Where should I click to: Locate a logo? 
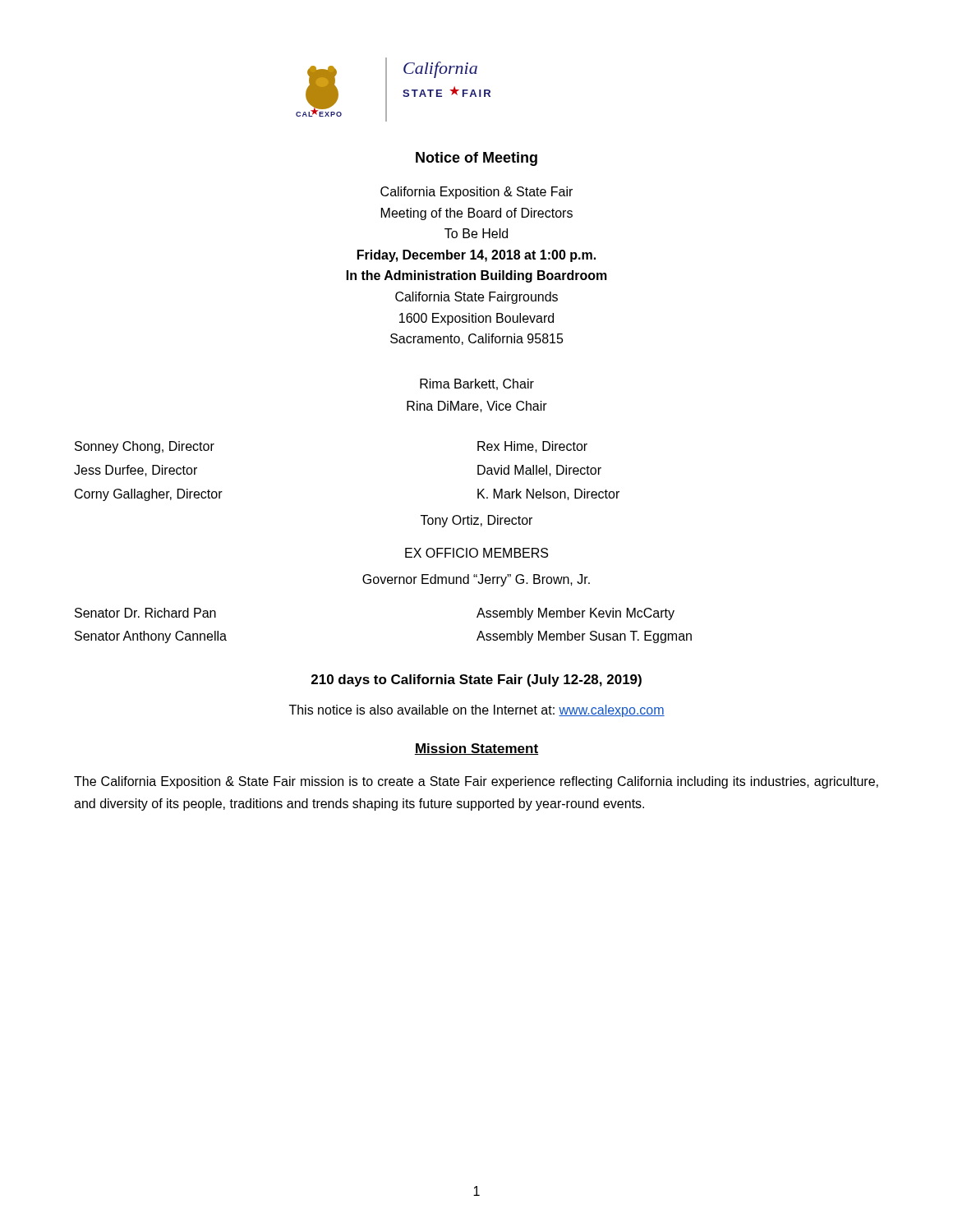coord(476,92)
